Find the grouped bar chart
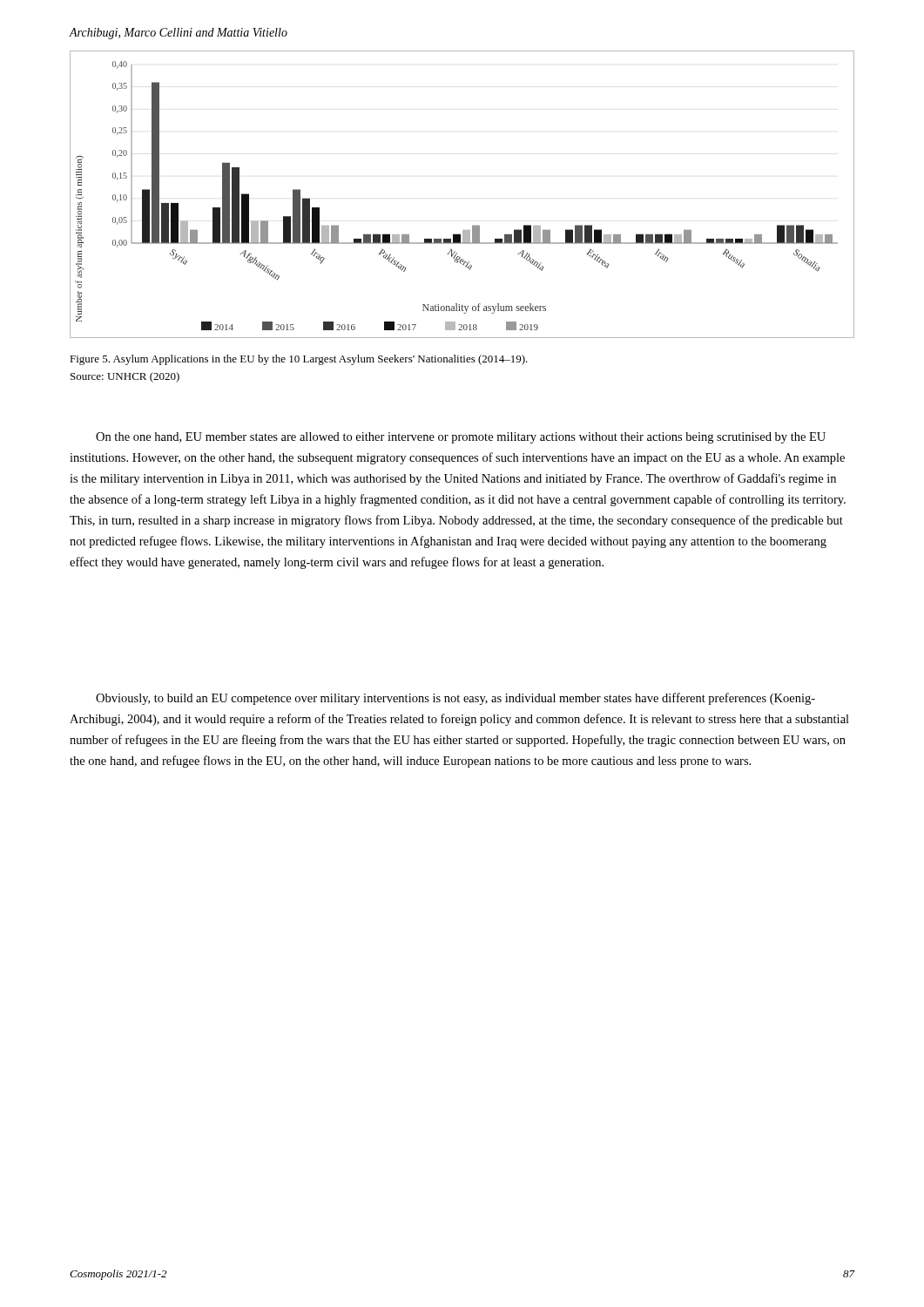 [x=462, y=194]
